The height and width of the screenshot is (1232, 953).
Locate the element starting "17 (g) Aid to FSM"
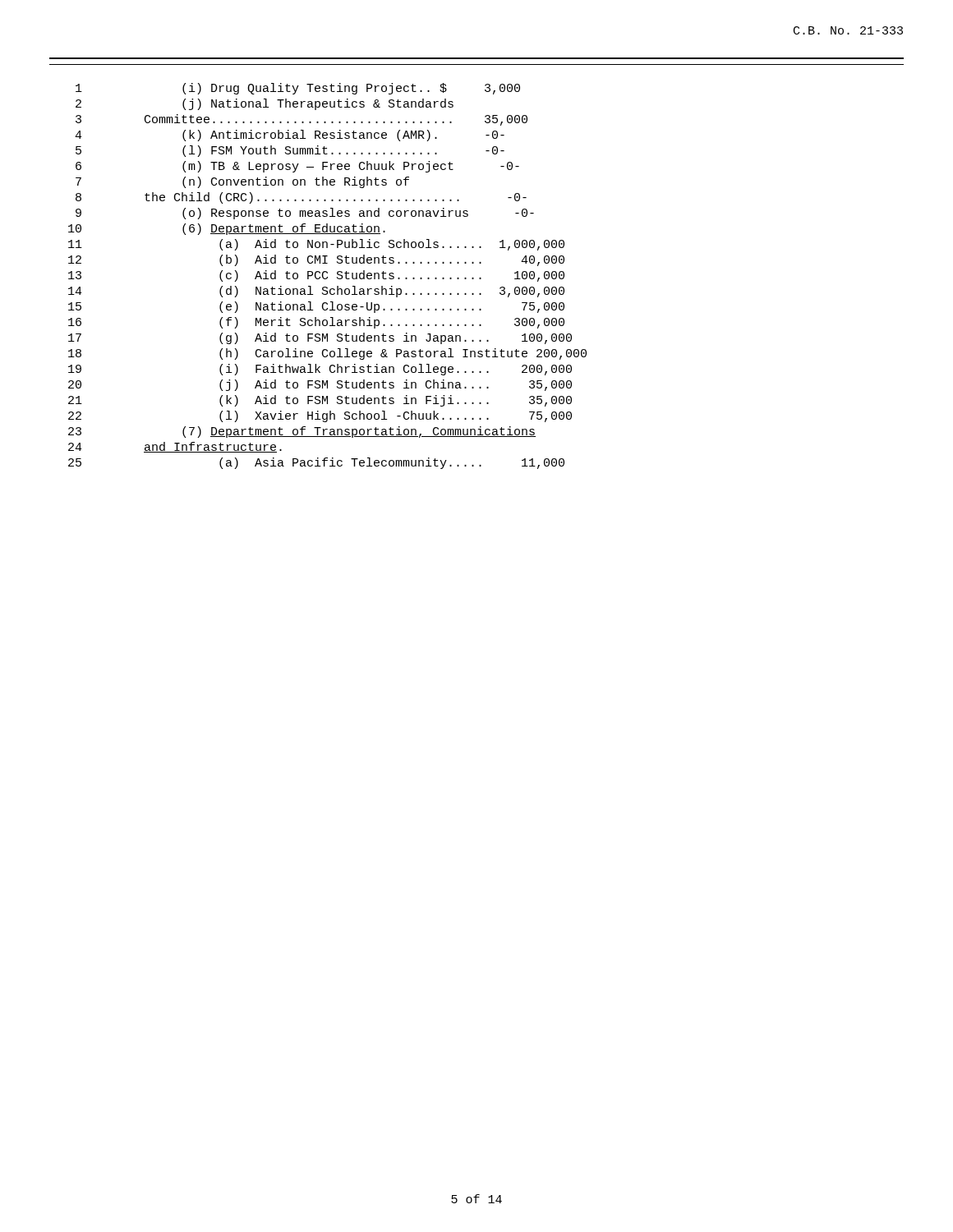476,339
